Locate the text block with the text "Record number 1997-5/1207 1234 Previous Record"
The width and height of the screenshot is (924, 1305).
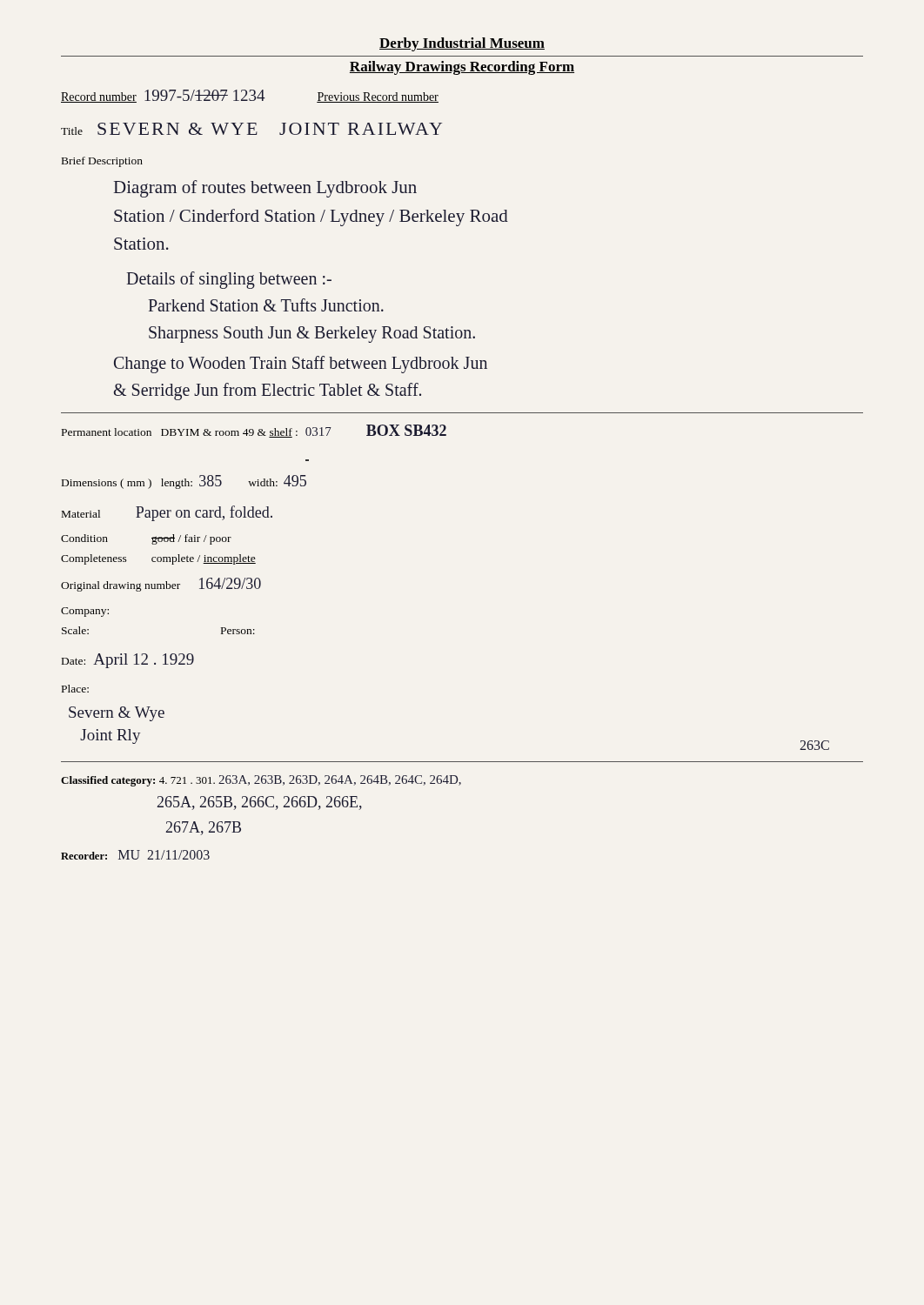(x=250, y=96)
